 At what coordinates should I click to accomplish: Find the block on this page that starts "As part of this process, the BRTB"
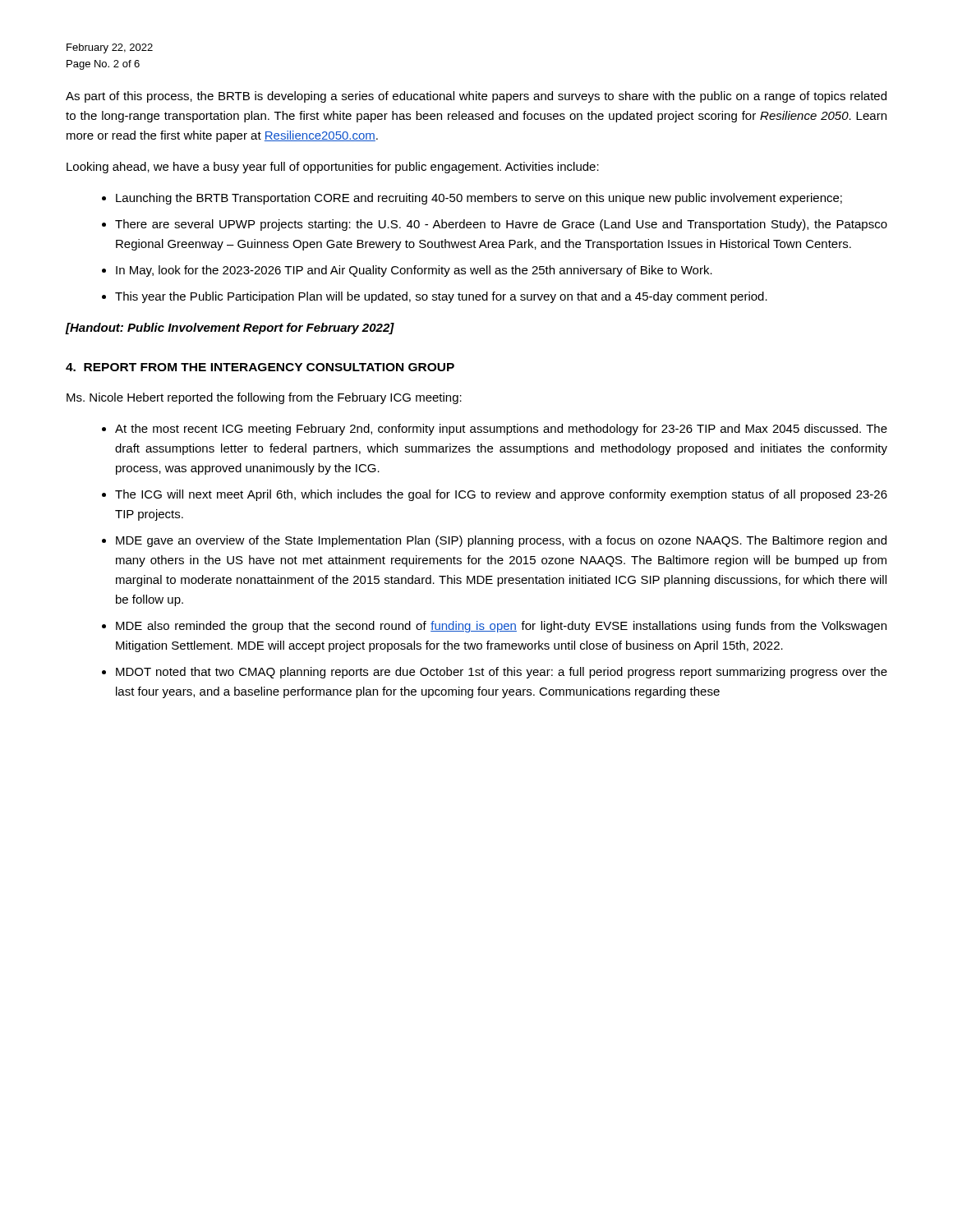point(476,115)
